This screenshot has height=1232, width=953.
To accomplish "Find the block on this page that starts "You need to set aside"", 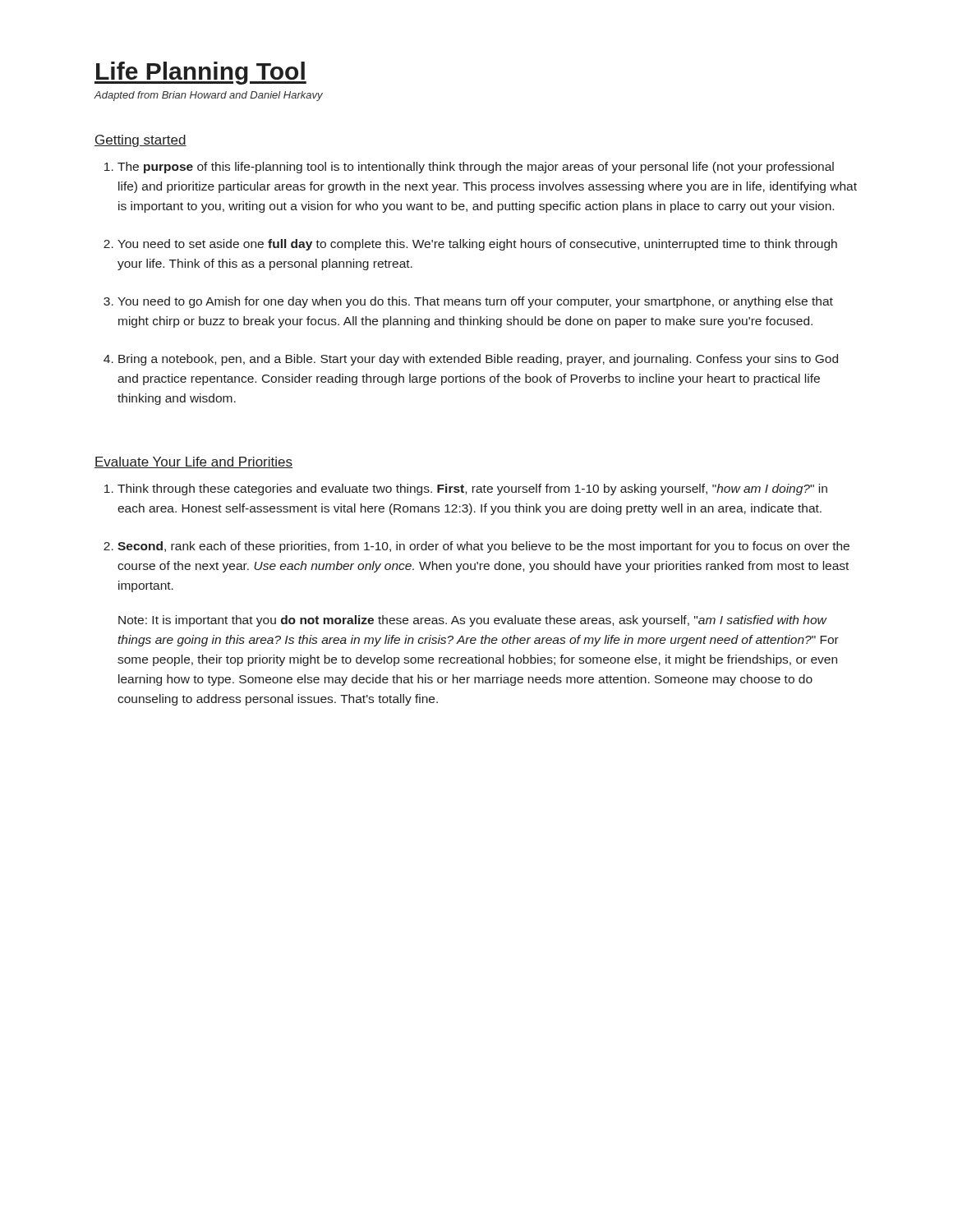I will tap(478, 253).
